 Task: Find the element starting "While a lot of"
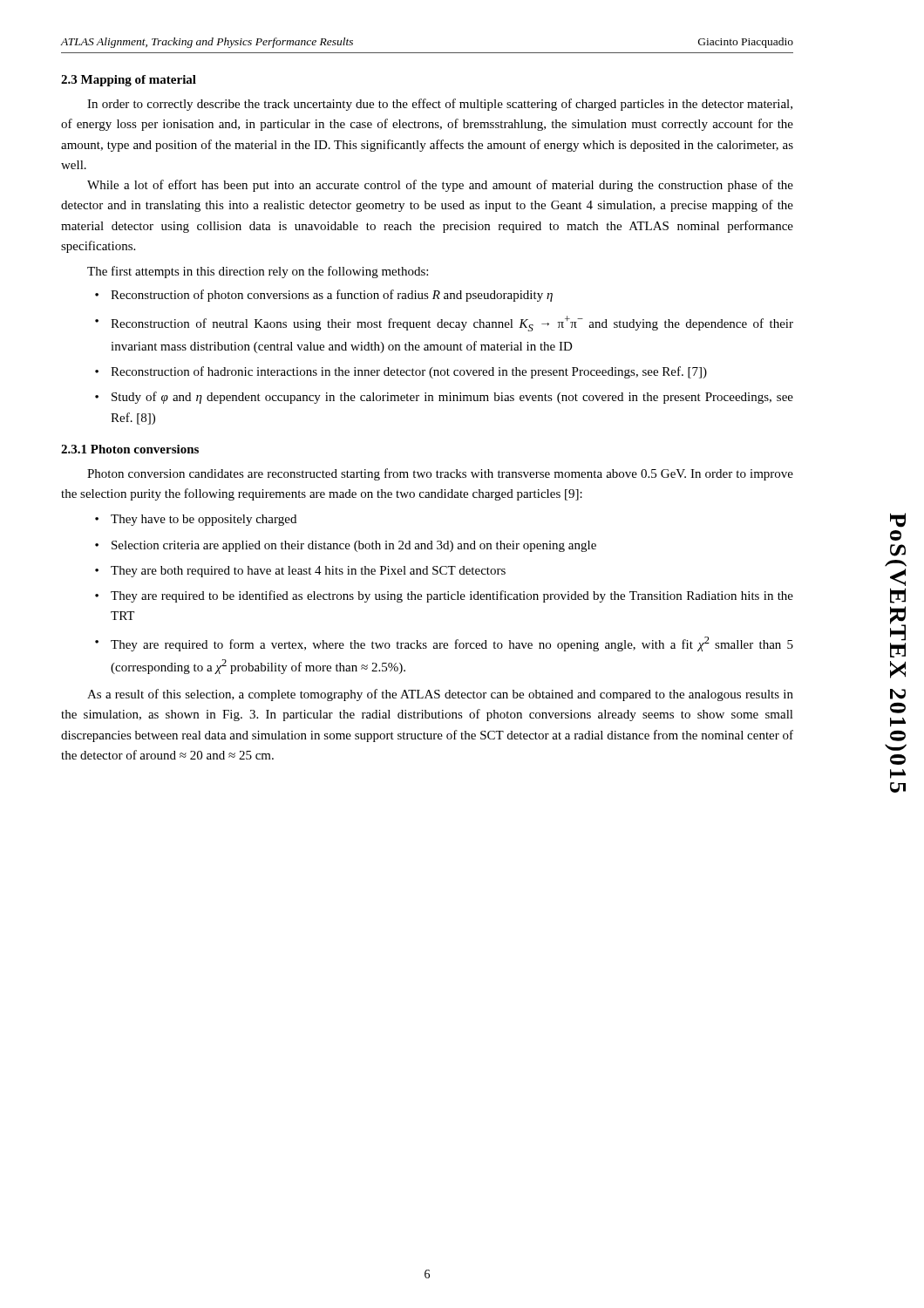(427, 216)
